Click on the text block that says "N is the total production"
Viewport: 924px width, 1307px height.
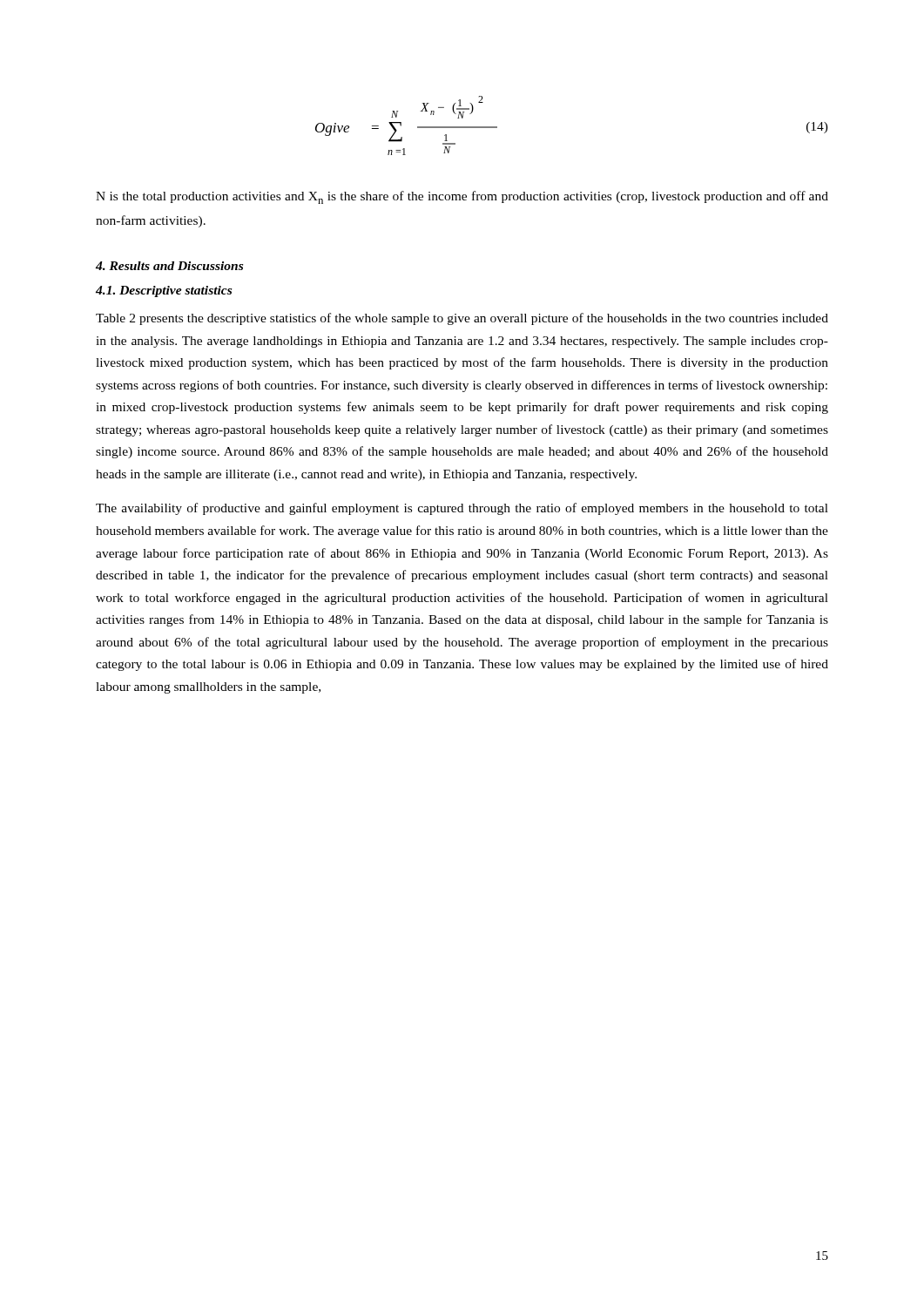462,208
